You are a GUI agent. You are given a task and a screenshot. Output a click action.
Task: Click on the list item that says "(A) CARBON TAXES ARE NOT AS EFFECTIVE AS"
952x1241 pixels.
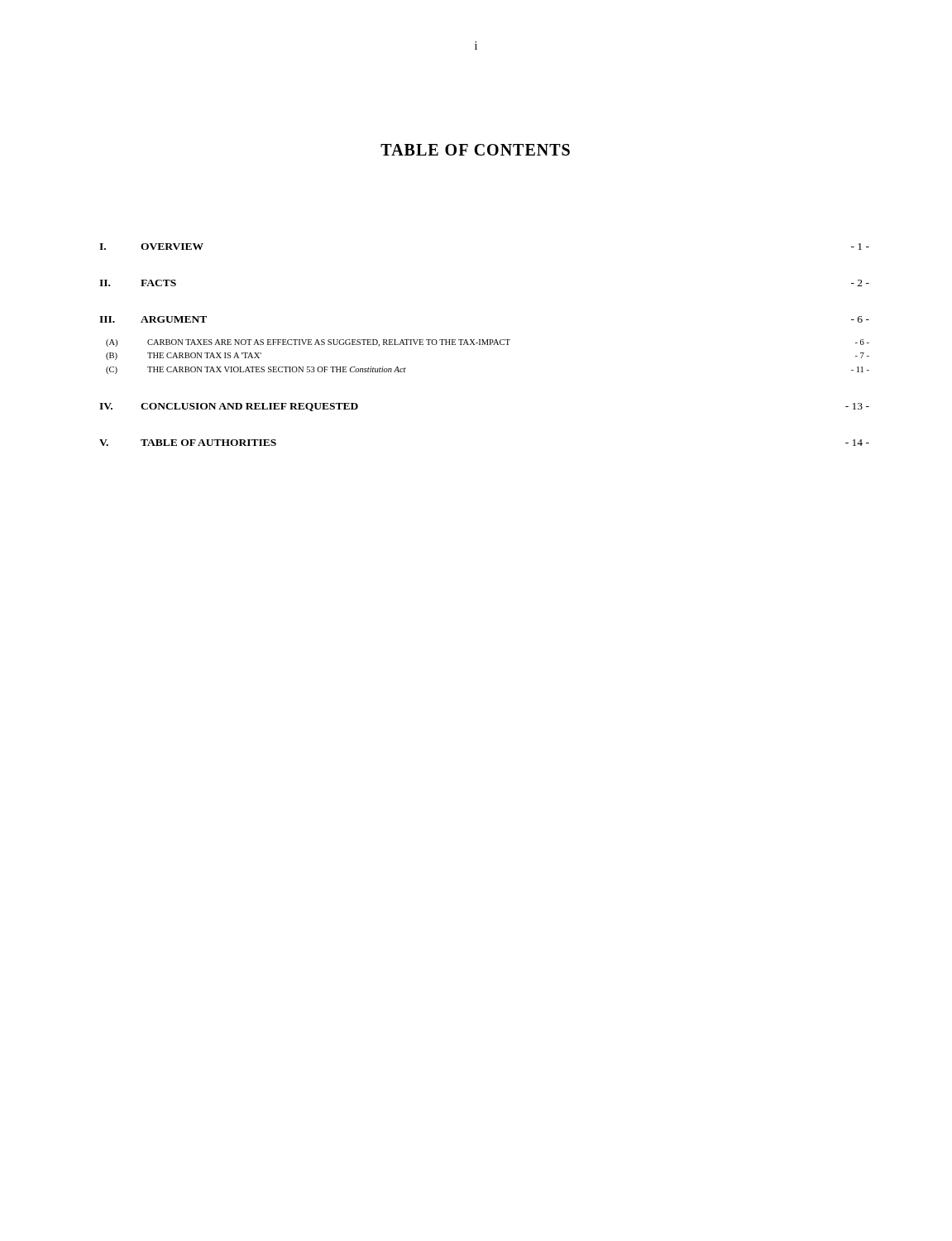tap(484, 343)
